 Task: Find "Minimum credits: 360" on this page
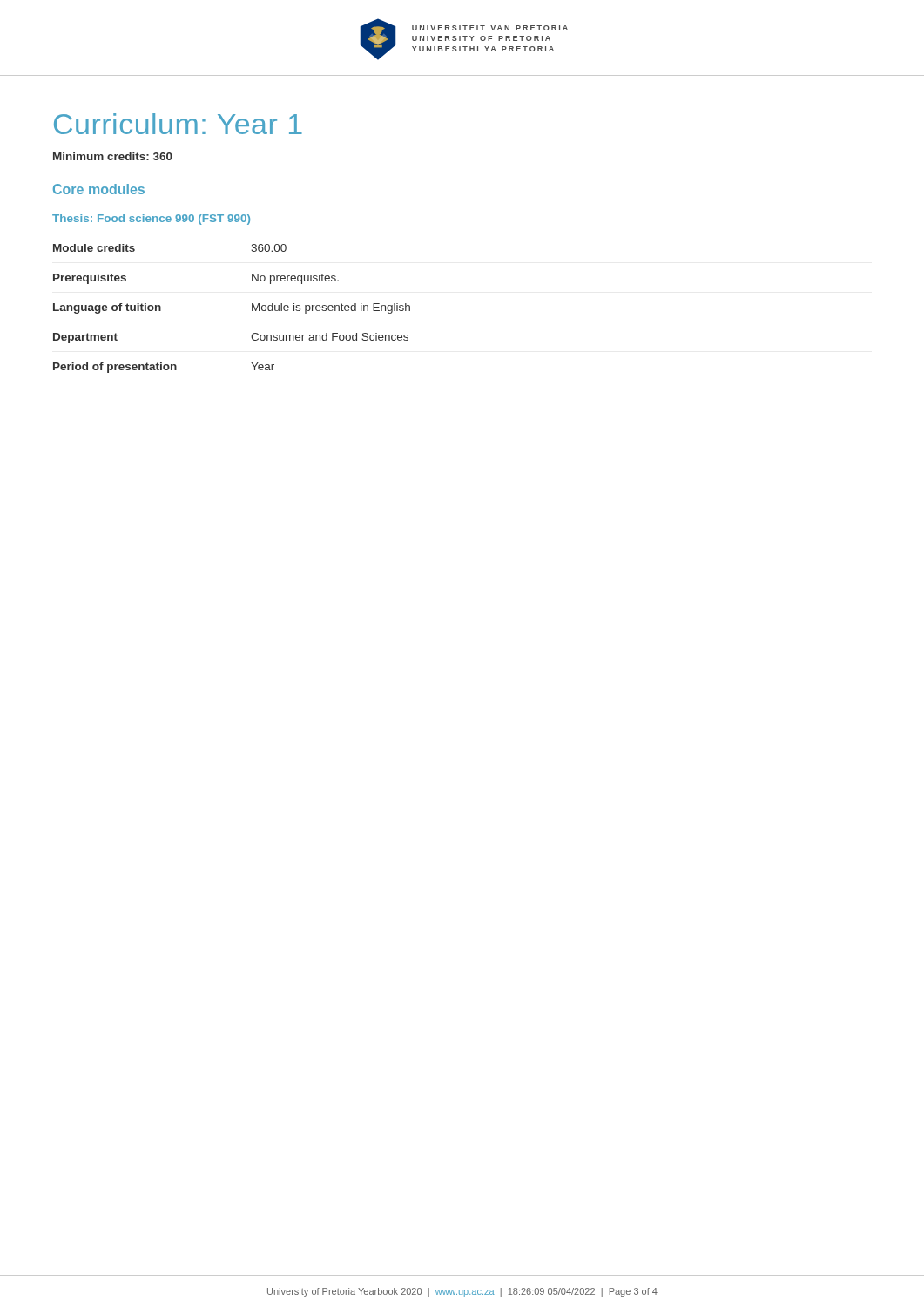coord(113,156)
